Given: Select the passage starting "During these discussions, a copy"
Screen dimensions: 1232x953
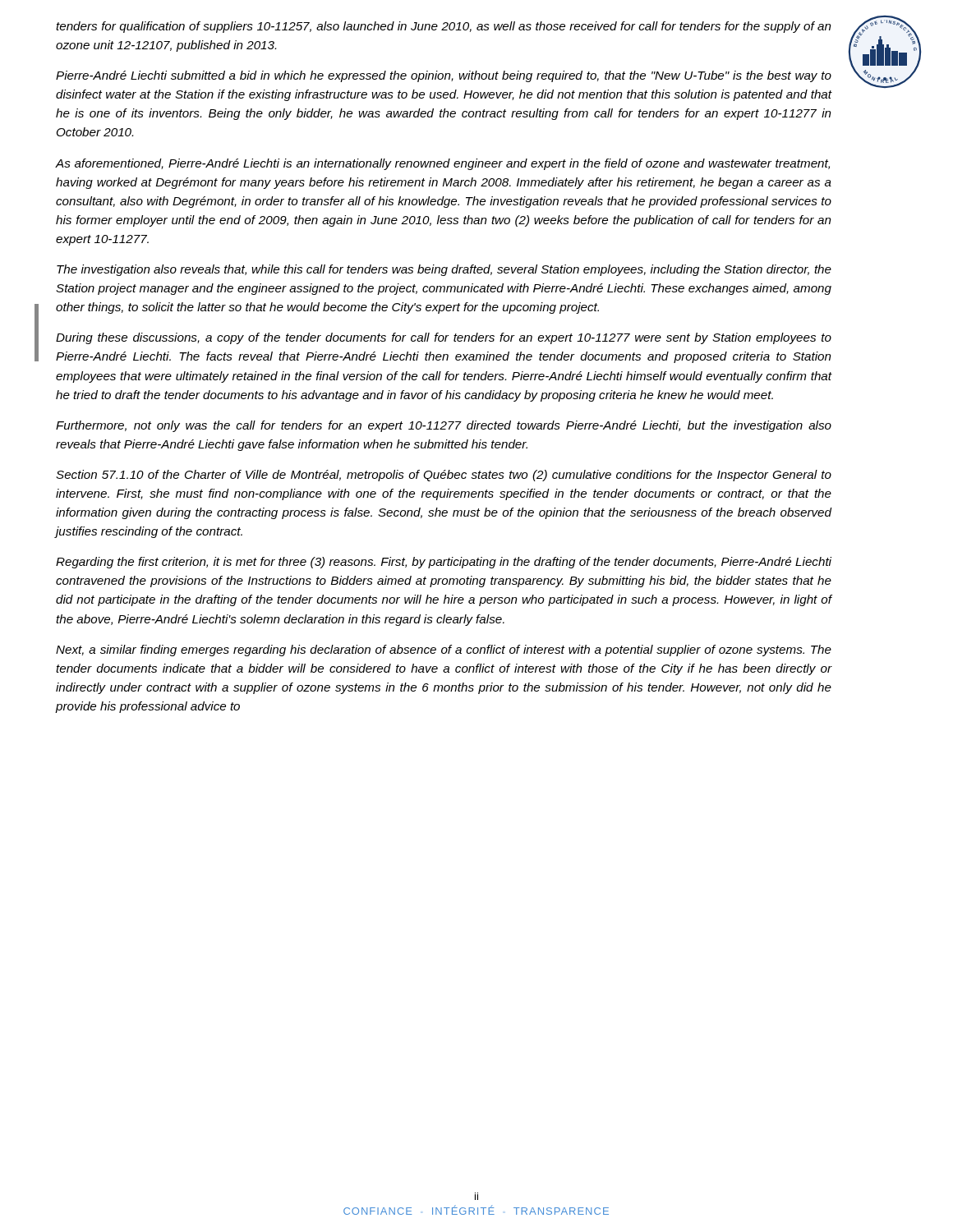Looking at the screenshot, I should 444,366.
